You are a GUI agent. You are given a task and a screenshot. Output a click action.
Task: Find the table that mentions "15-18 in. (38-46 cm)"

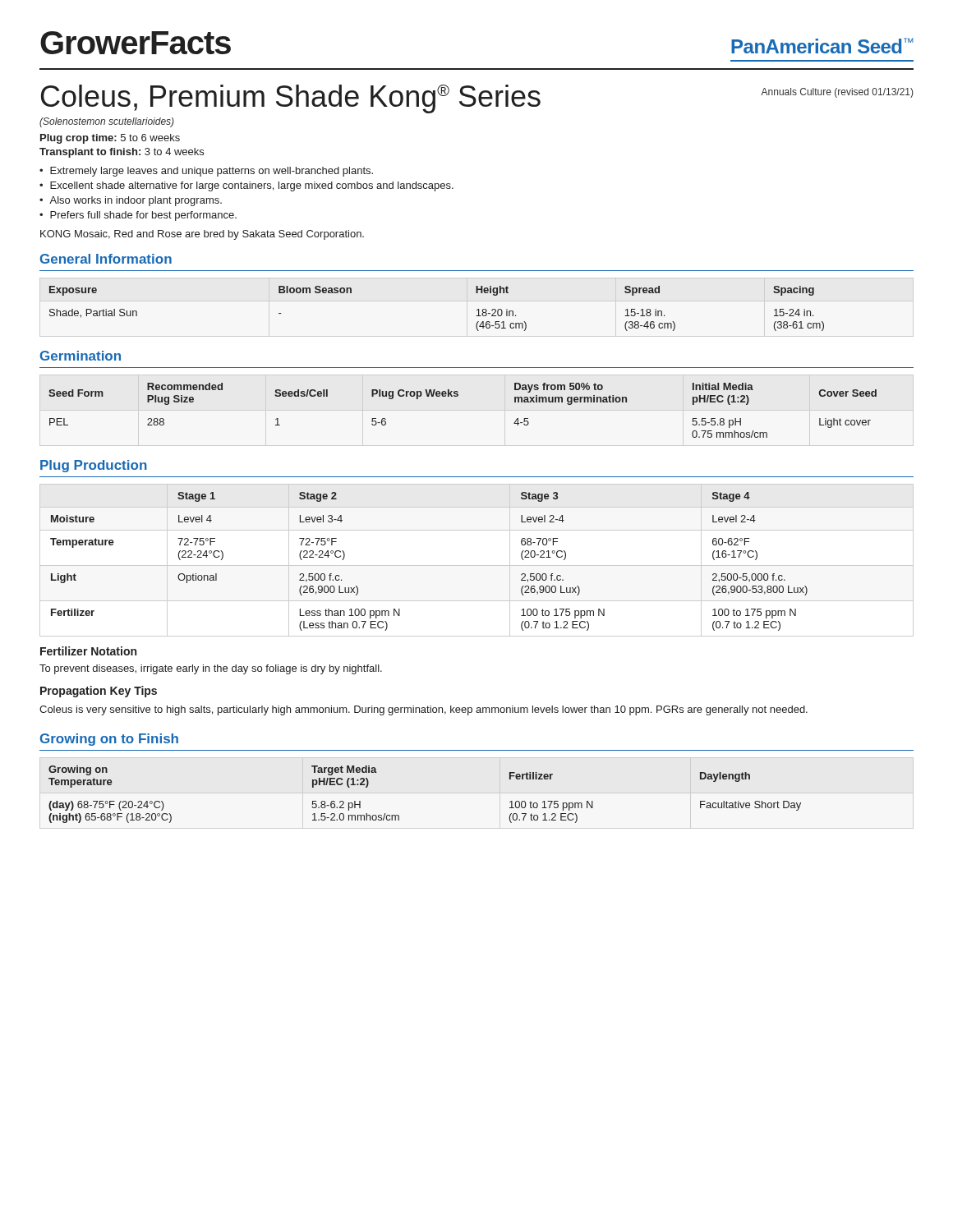click(476, 307)
